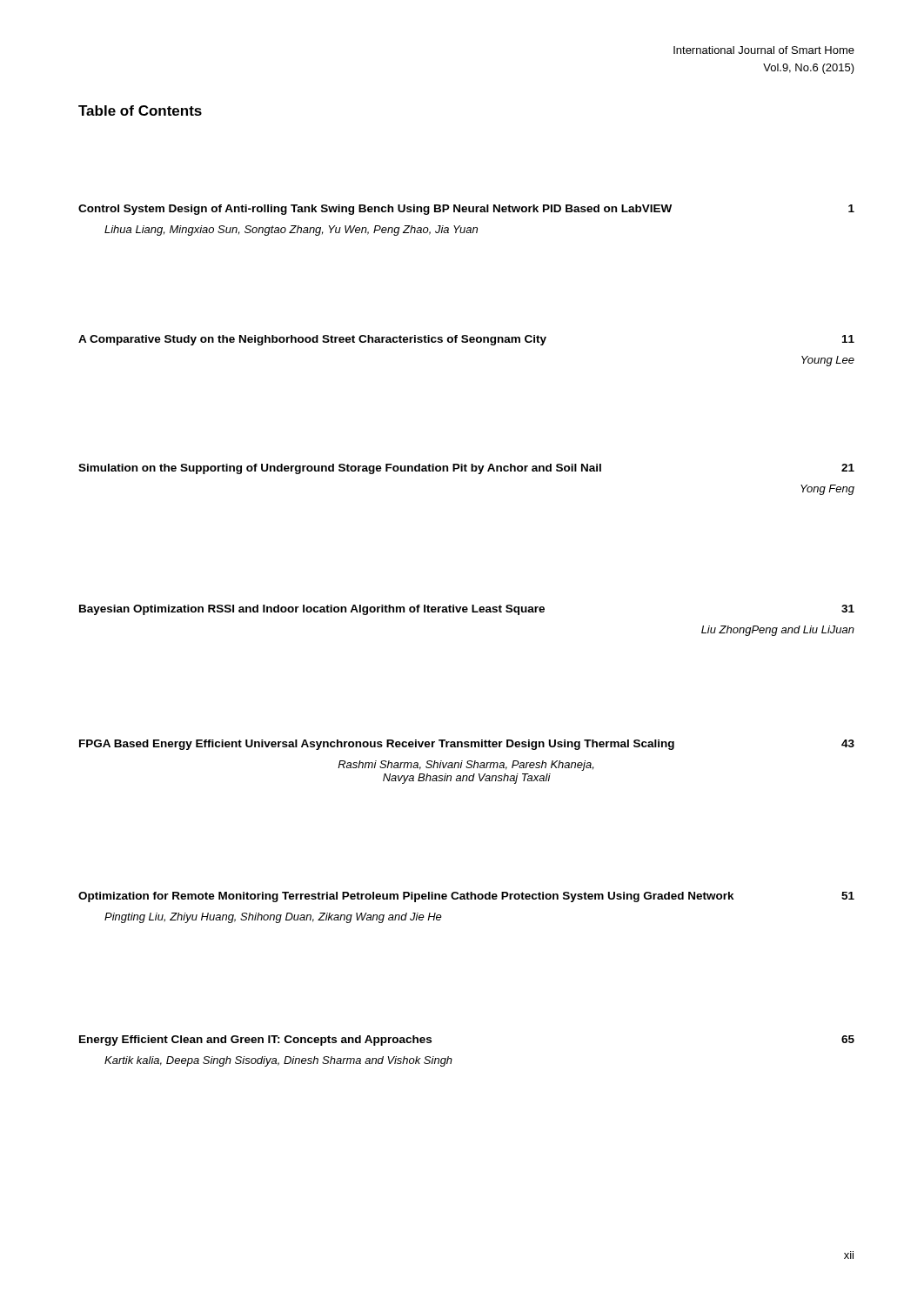Point to the region starting "Control System Design of Anti-rolling"
Screen dimensions: 1305x924
point(466,218)
